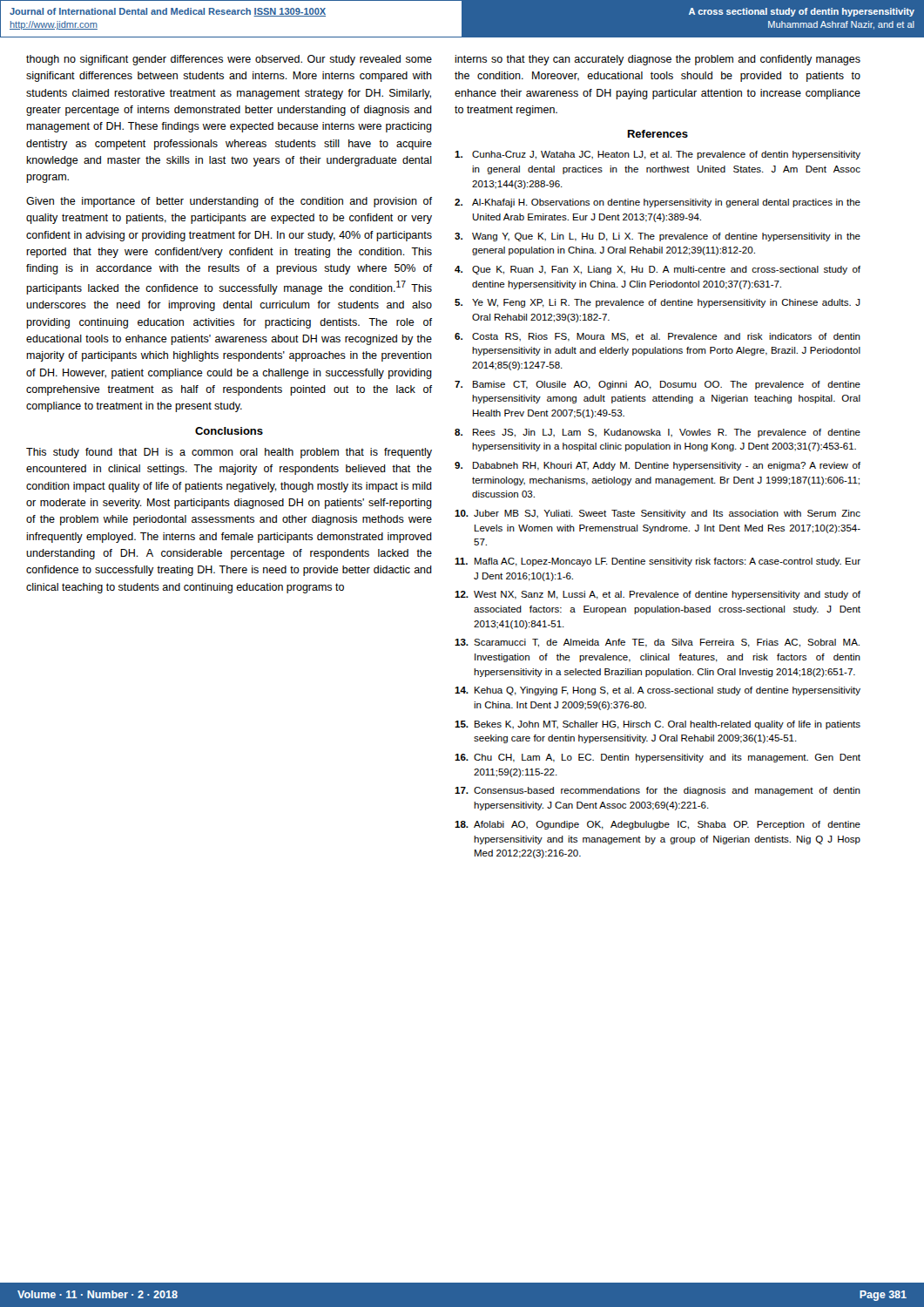Find the list item that says "11. Mafla AC, Lopez-Moncayo LF."

pyautogui.click(x=658, y=569)
